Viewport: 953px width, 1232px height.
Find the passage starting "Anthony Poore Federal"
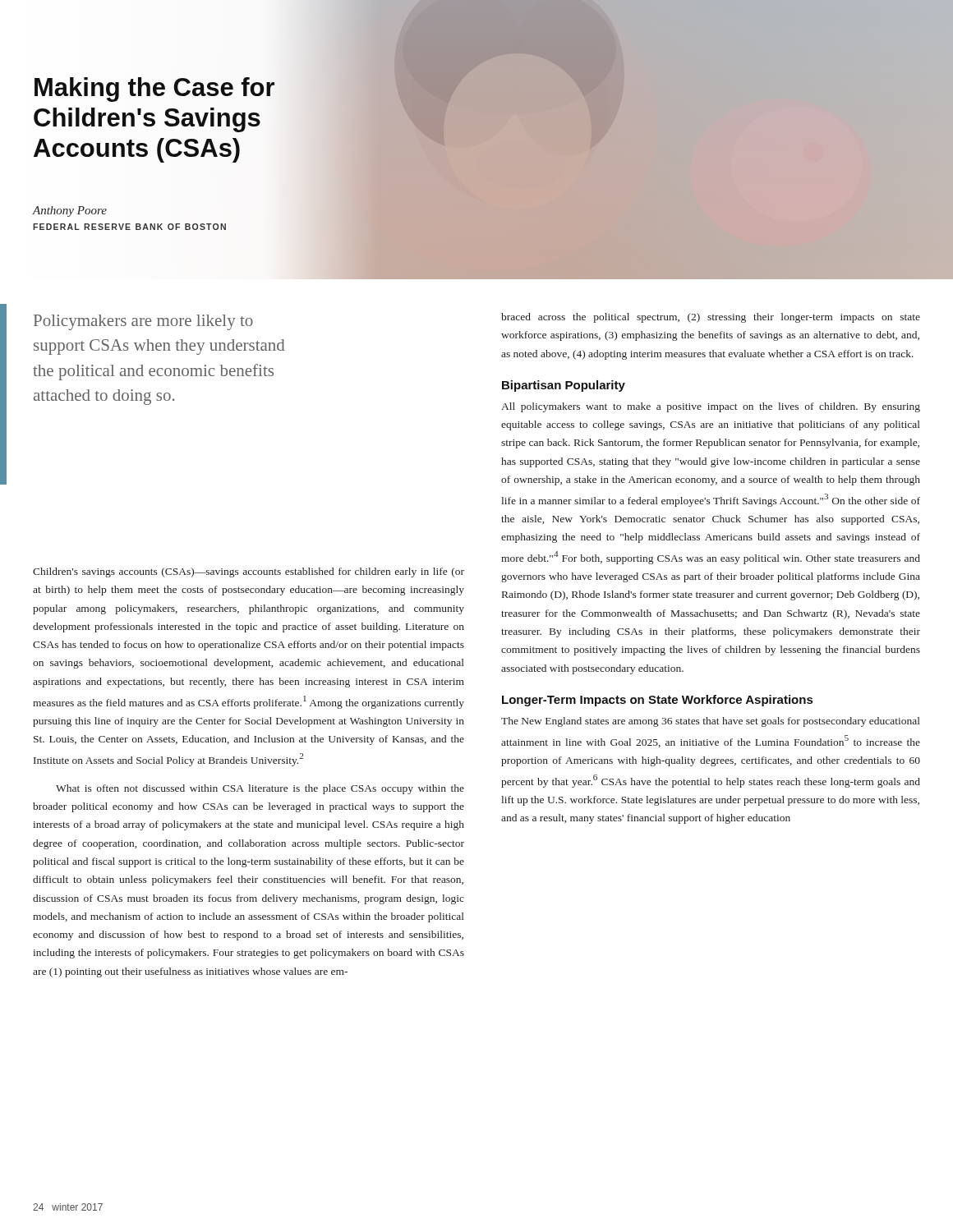tap(177, 218)
